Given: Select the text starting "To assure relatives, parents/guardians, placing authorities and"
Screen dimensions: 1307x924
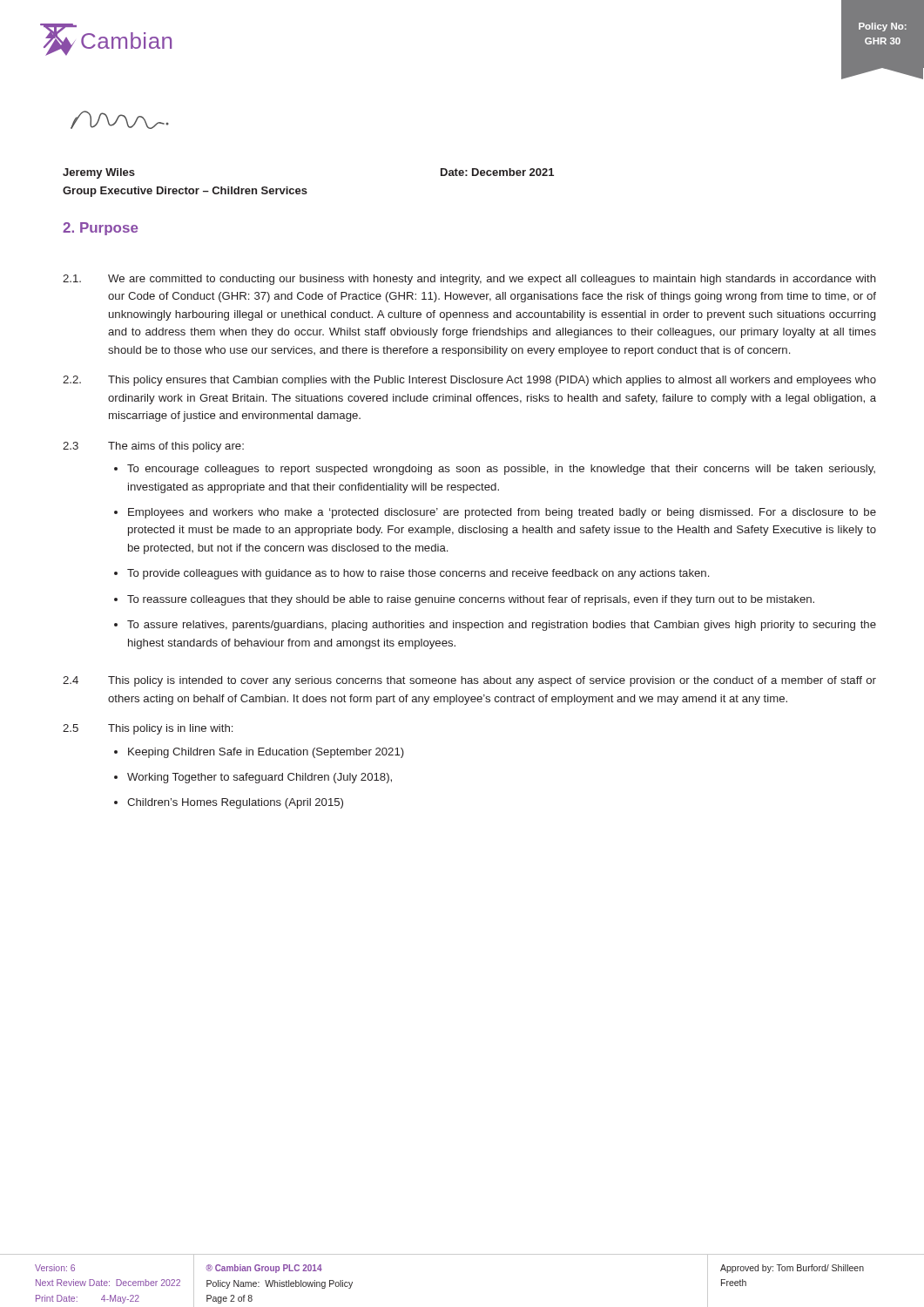Looking at the screenshot, I should pyautogui.click(x=502, y=633).
